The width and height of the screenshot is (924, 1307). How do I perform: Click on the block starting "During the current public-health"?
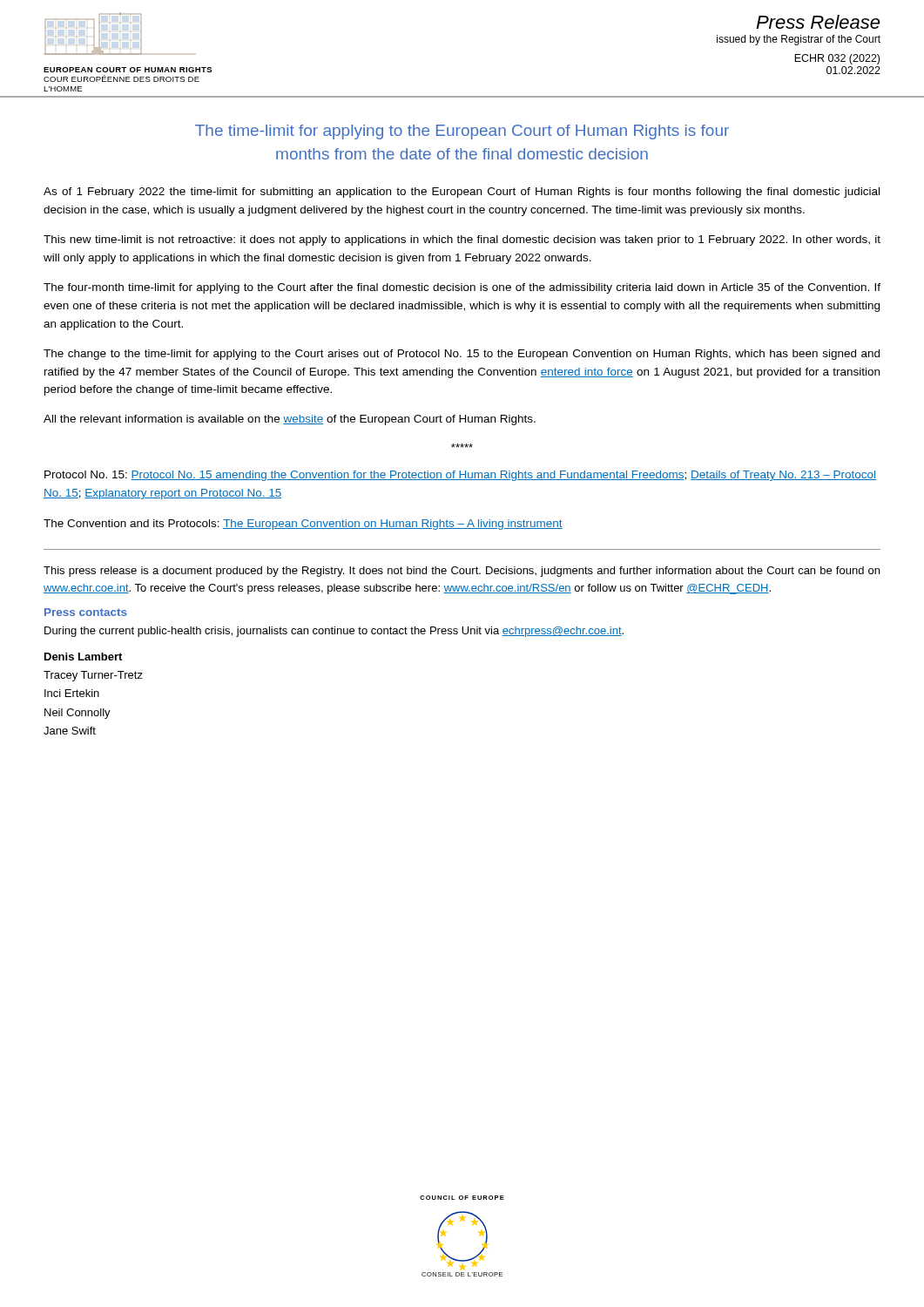pyautogui.click(x=334, y=631)
